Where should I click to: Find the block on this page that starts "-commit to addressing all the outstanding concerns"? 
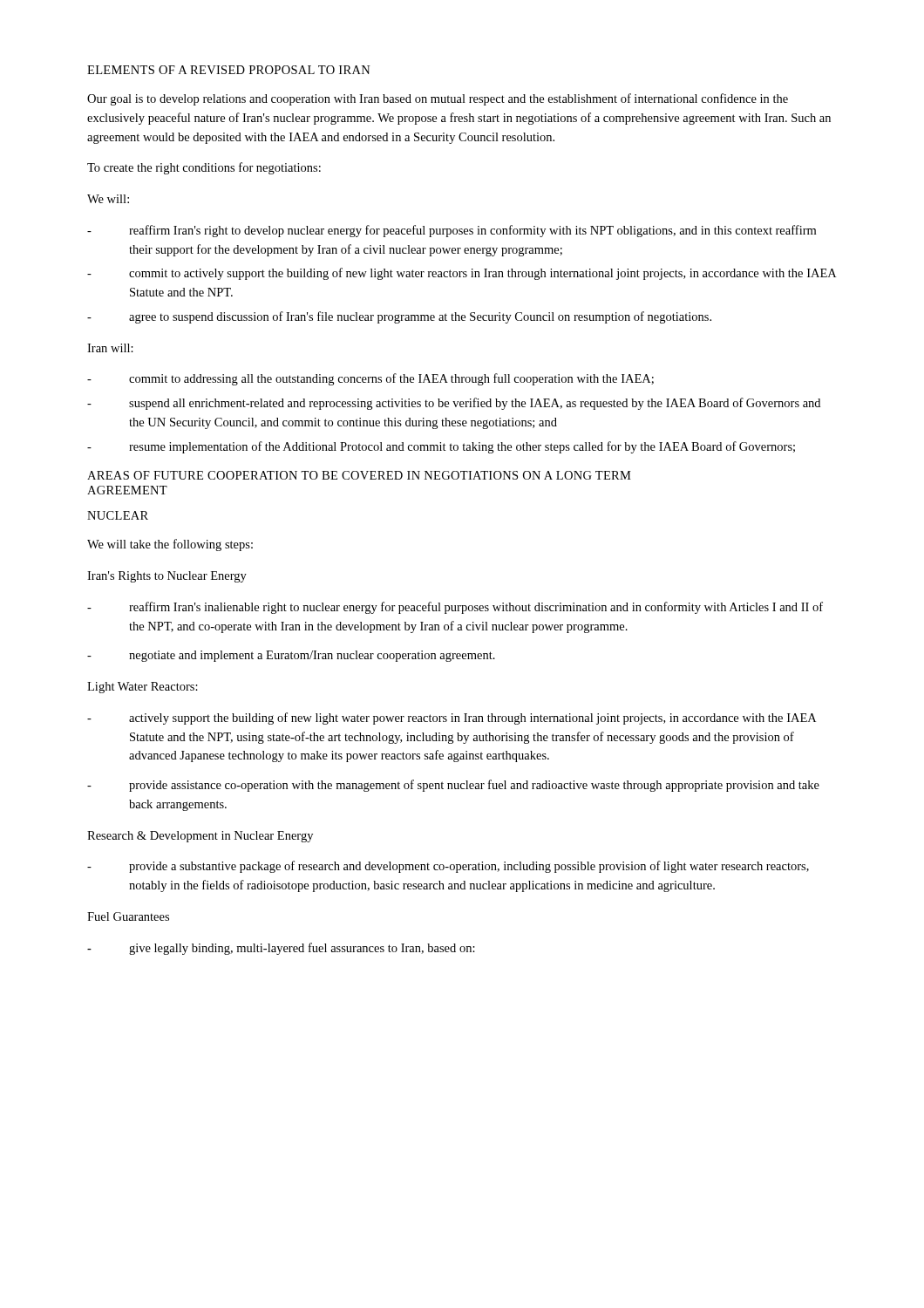point(462,379)
